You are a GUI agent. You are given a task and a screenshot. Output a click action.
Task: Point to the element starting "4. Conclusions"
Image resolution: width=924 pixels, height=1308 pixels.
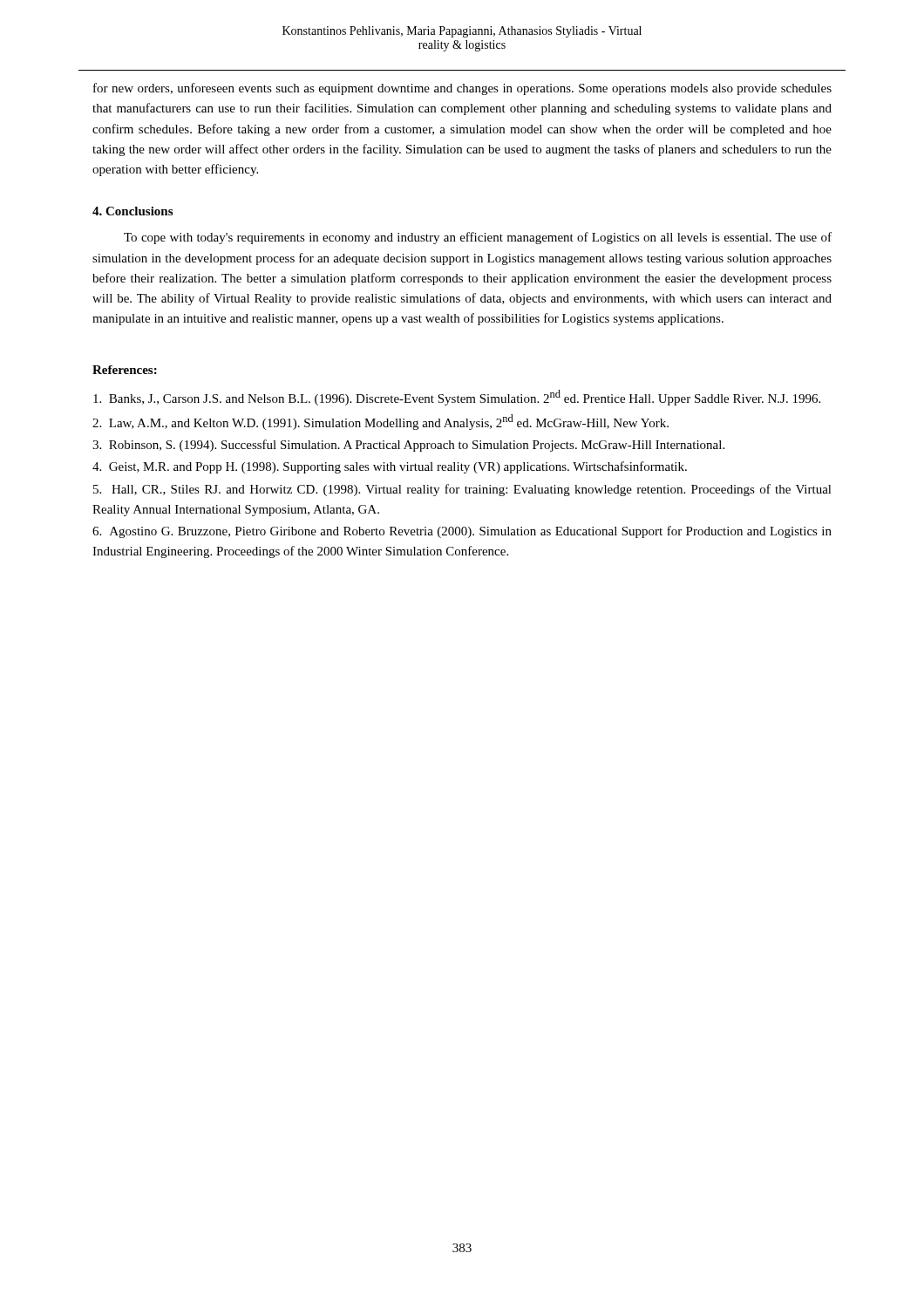click(x=133, y=211)
